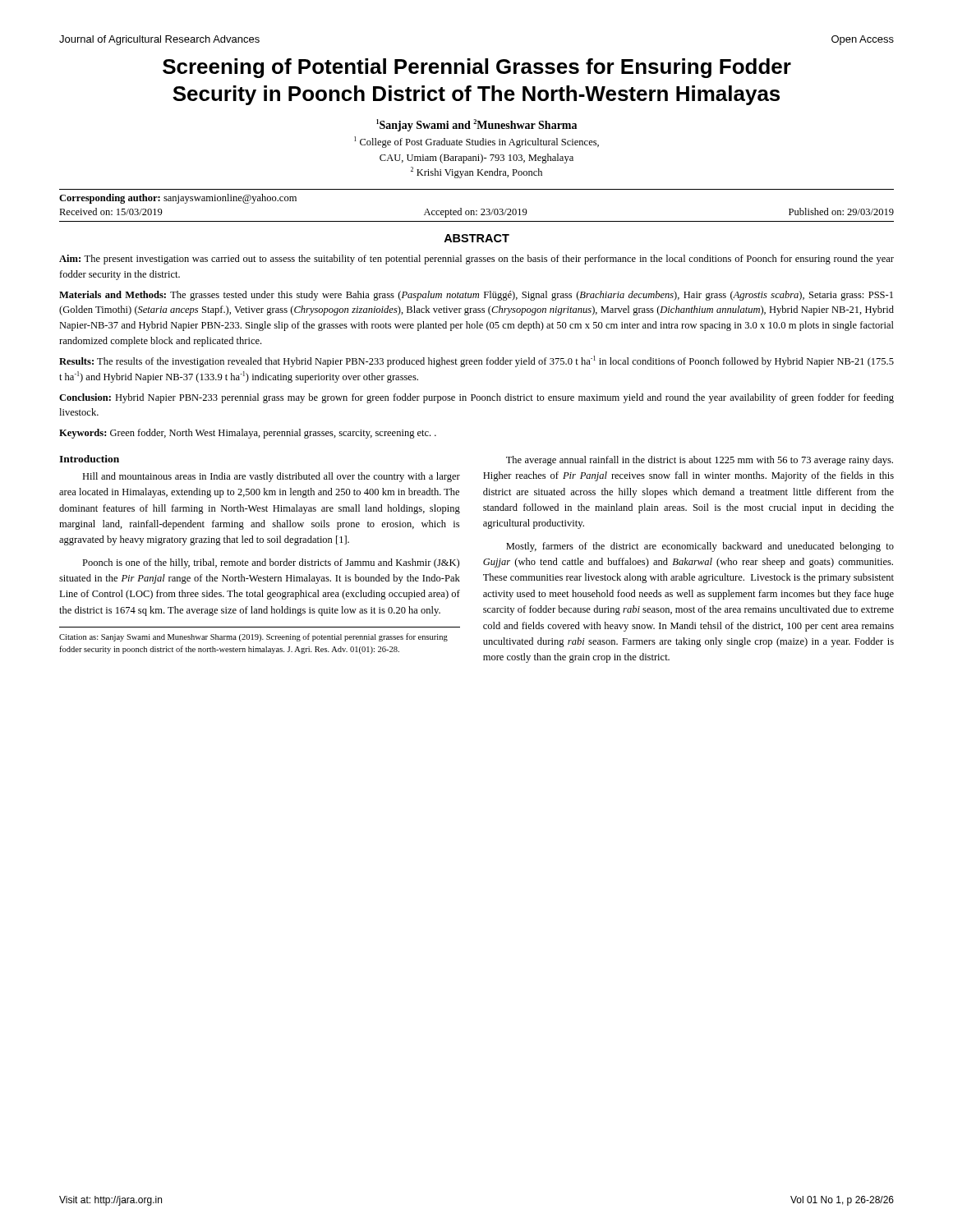
Task: Select the block starting "Hill and mountainous areas in India are vastly"
Action: click(260, 509)
